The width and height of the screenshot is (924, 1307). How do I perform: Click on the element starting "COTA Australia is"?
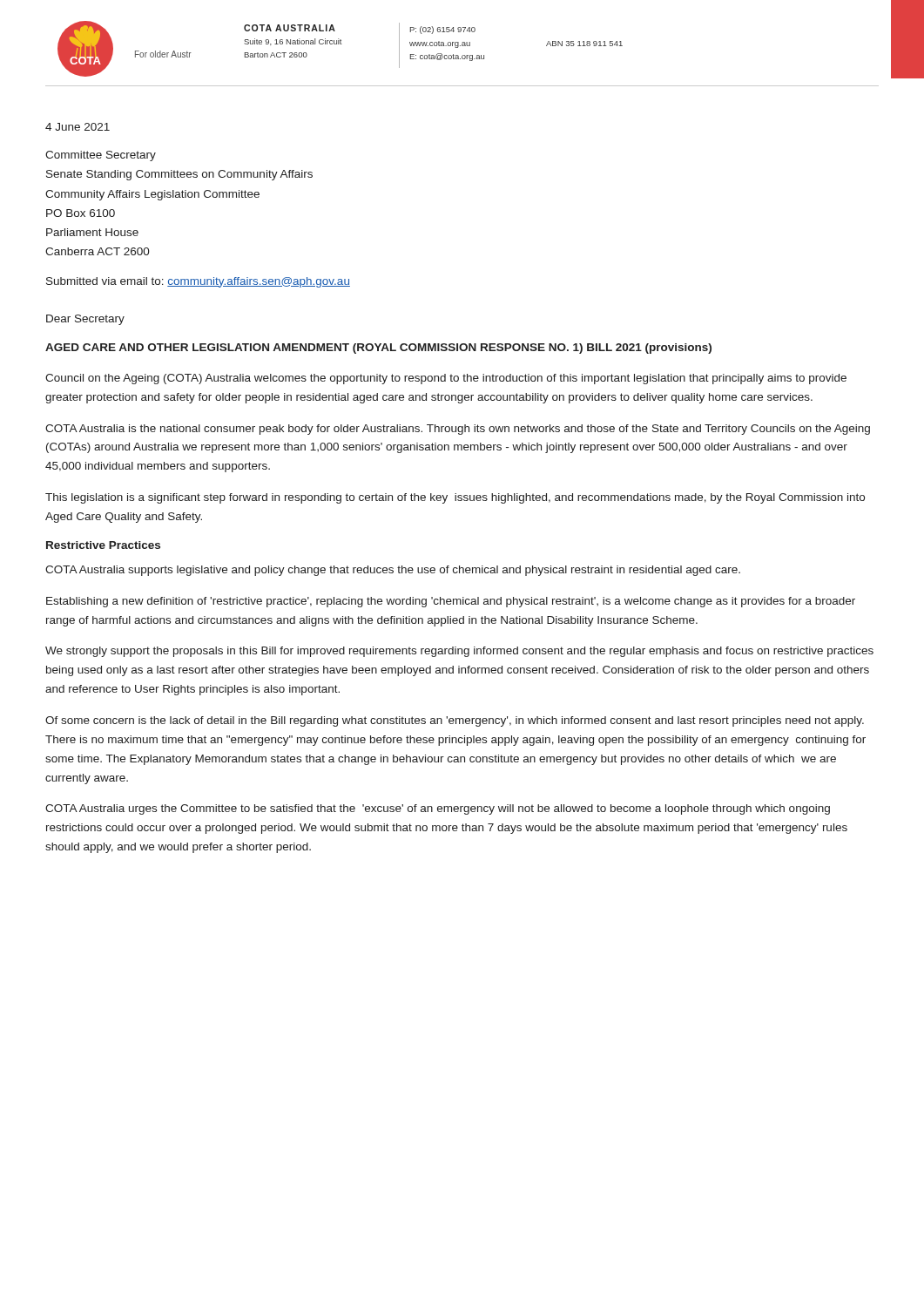458,447
